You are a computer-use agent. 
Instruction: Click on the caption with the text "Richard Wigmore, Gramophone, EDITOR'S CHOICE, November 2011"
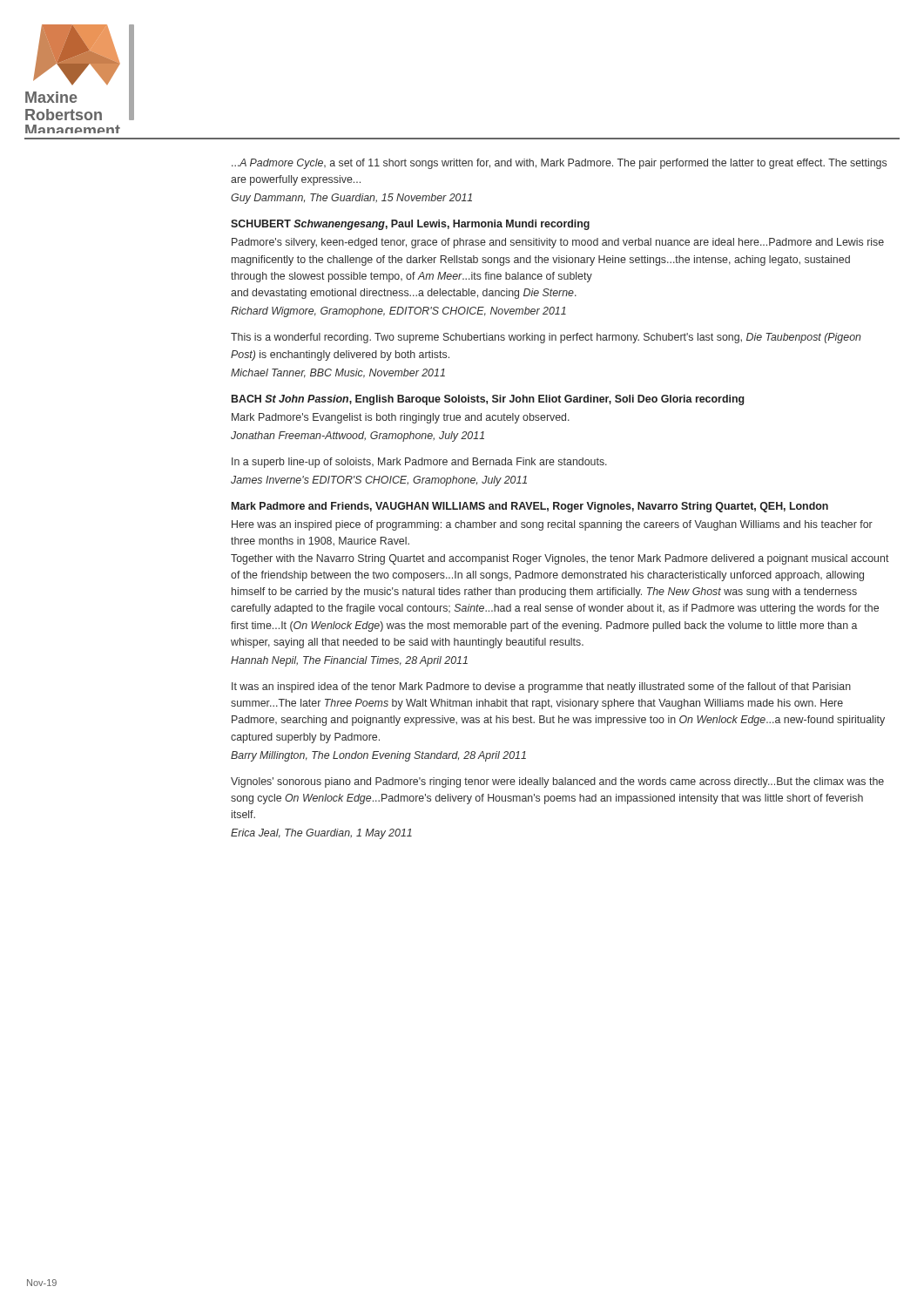point(399,311)
